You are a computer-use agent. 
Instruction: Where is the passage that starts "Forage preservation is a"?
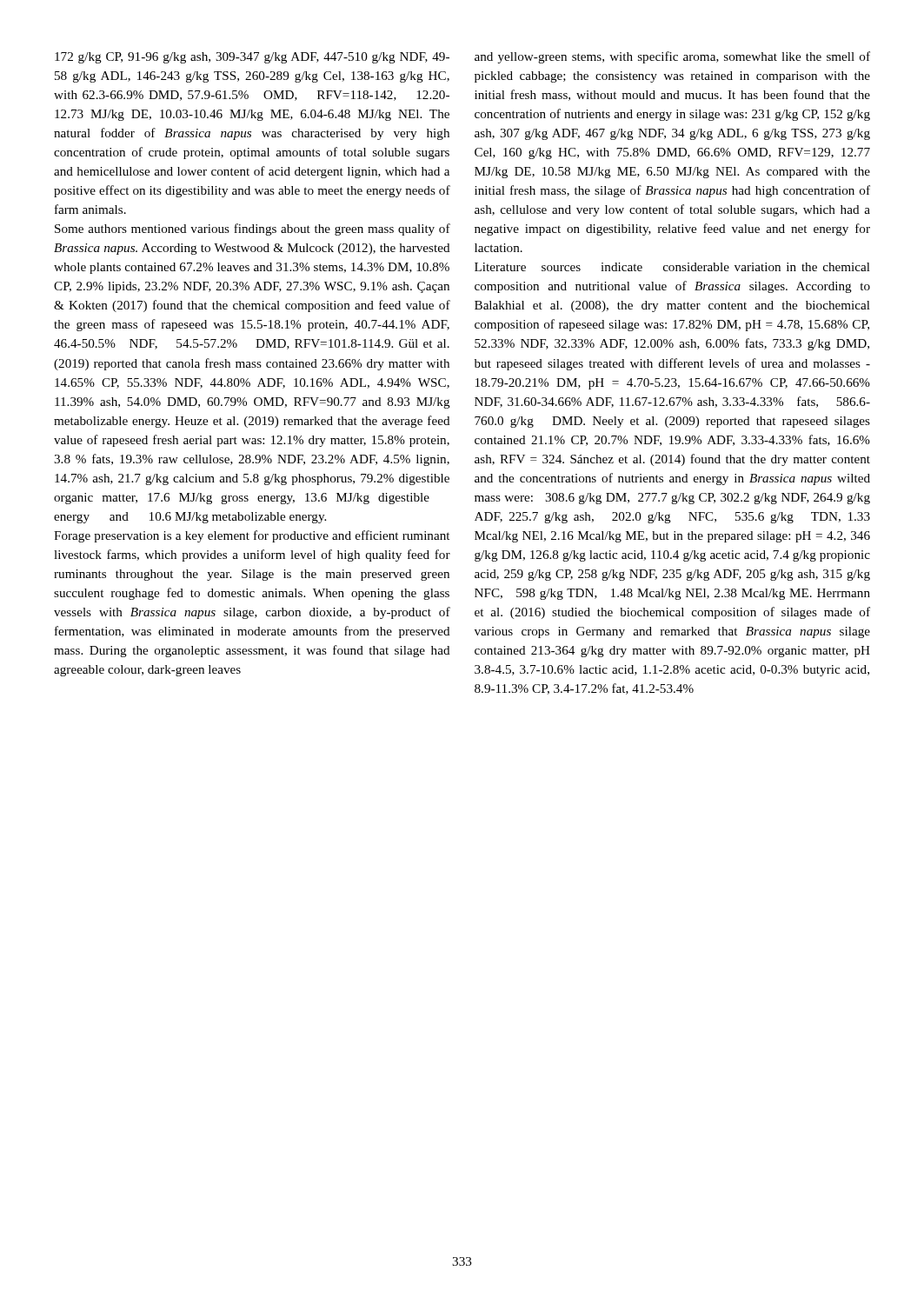252,602
